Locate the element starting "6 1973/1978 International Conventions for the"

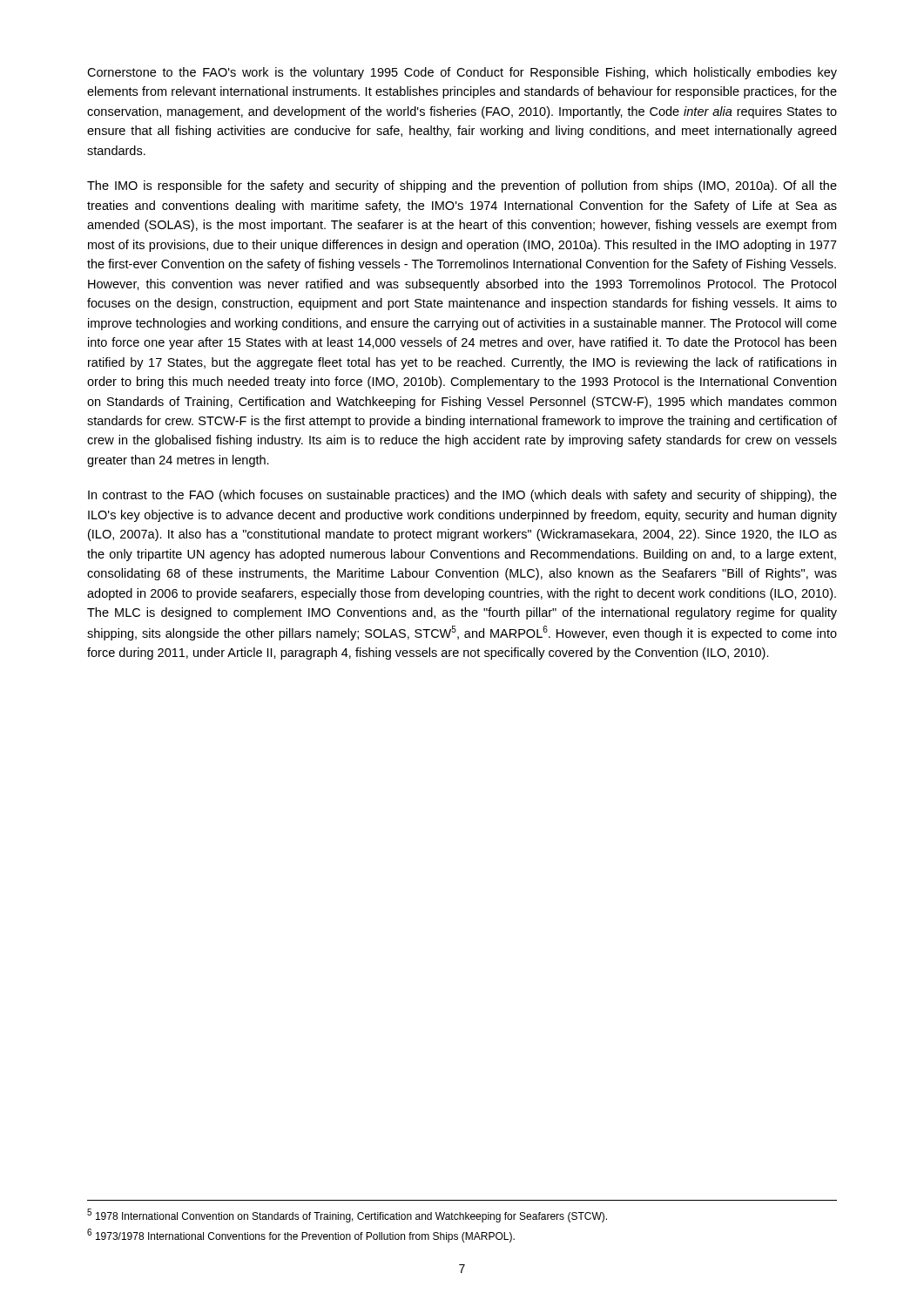301,1235
